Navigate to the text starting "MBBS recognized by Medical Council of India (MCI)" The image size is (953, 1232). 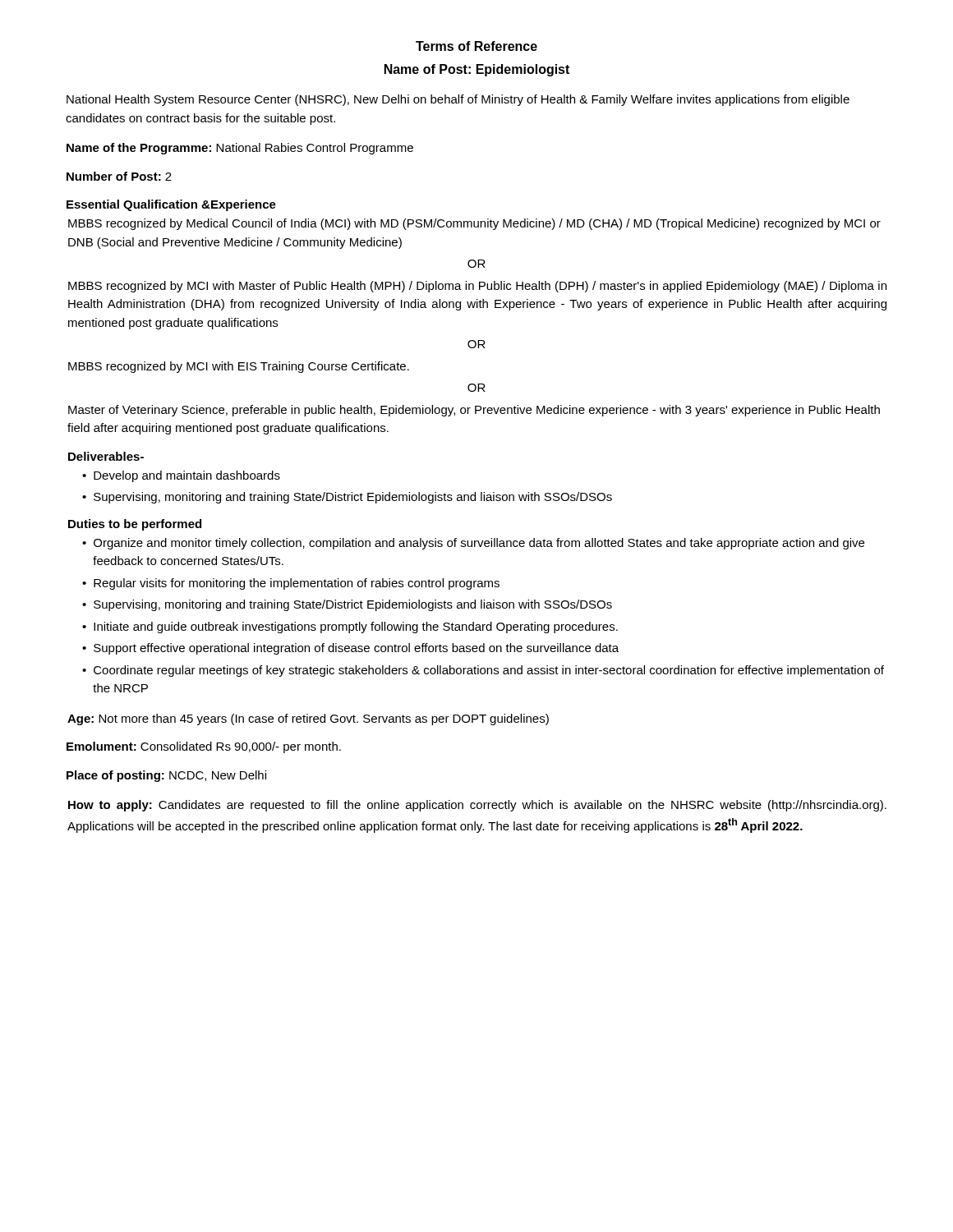pos(474,232)
